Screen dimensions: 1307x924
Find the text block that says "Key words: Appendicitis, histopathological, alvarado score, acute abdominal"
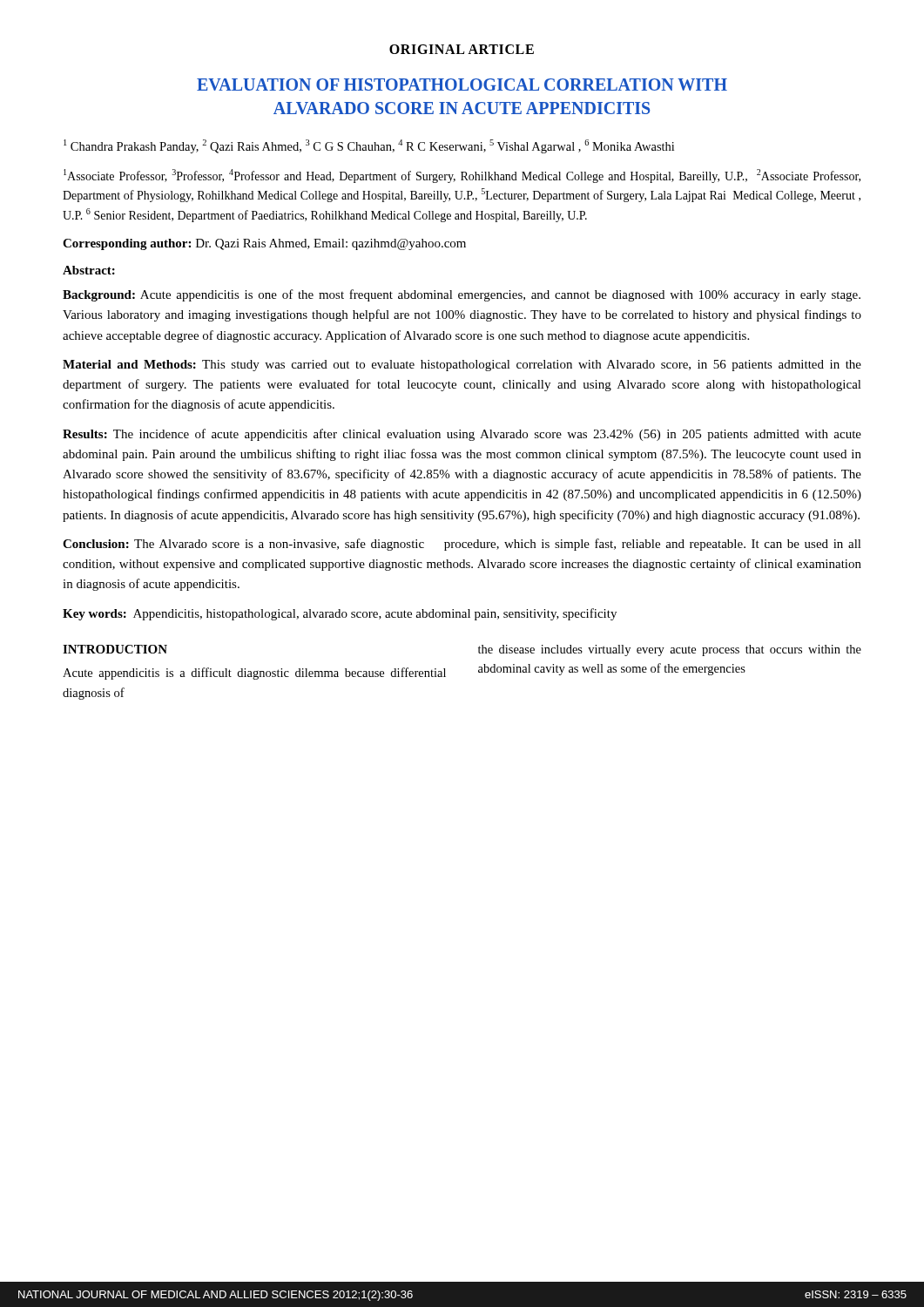click(340, 613)
